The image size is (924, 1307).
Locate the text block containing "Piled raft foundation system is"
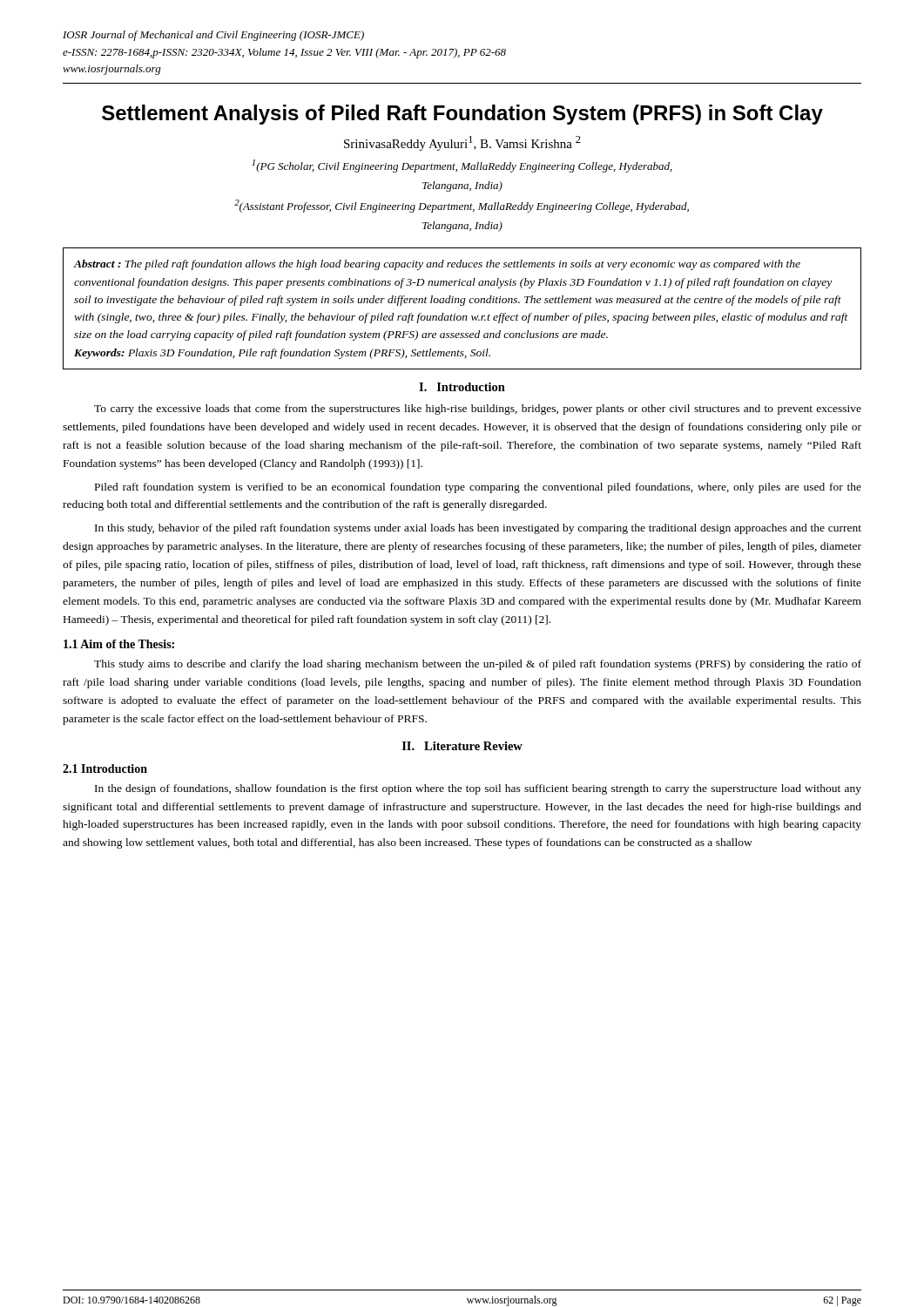[x=462, y=495]
